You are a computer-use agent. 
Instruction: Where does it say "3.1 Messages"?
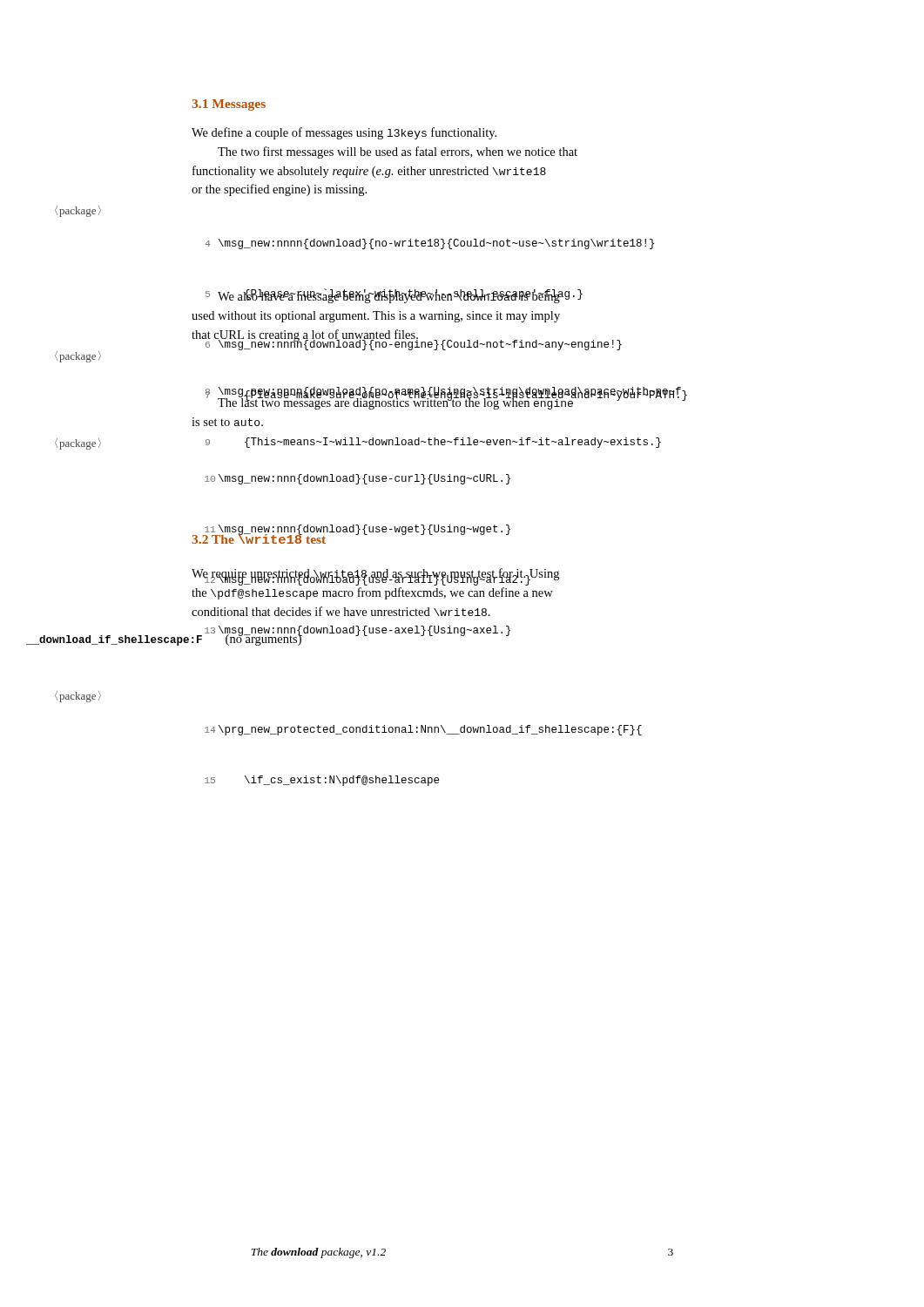click(x=229, y=103)
